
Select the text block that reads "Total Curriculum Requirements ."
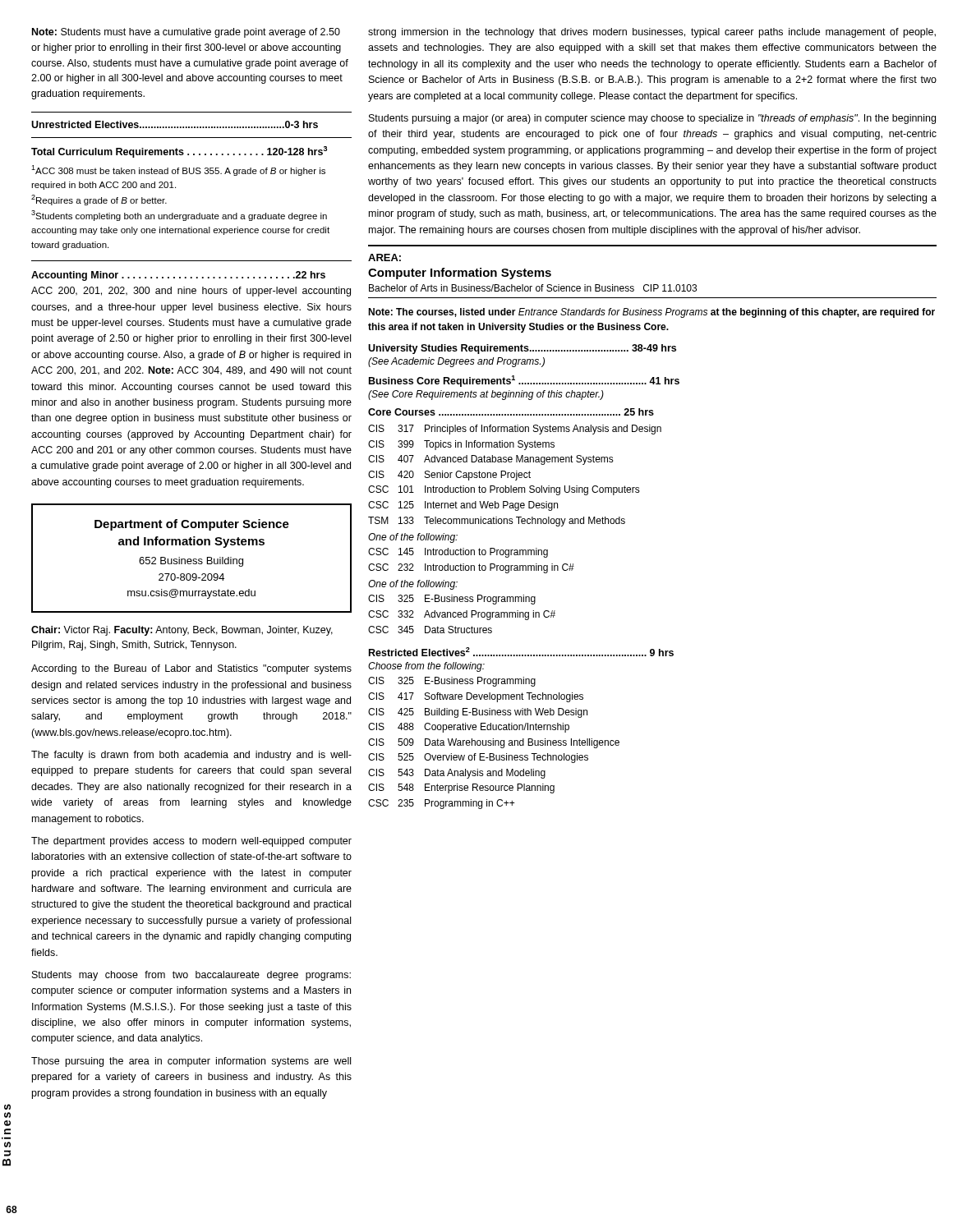[179, 151]
